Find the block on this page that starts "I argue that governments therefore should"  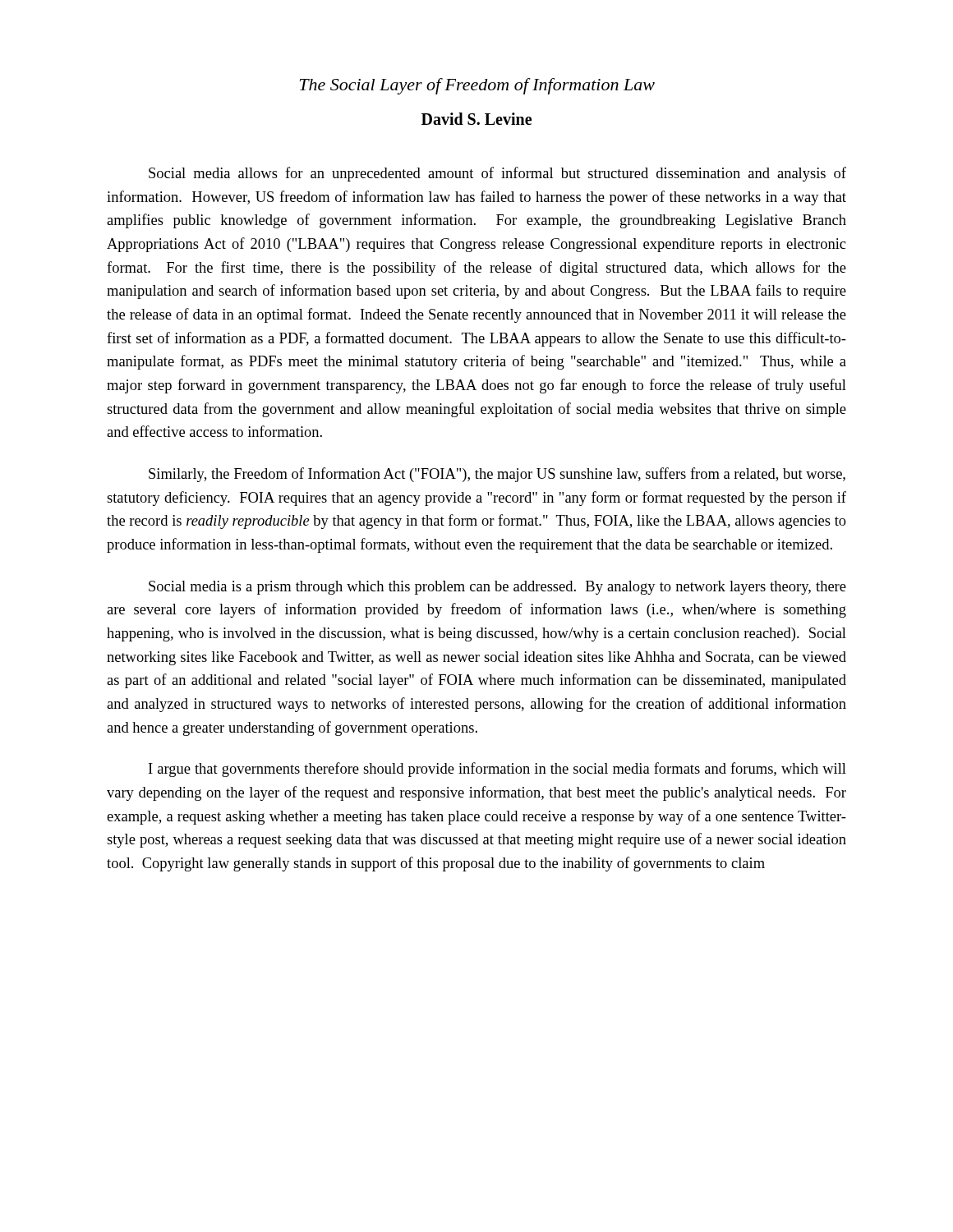coord(476,816)
